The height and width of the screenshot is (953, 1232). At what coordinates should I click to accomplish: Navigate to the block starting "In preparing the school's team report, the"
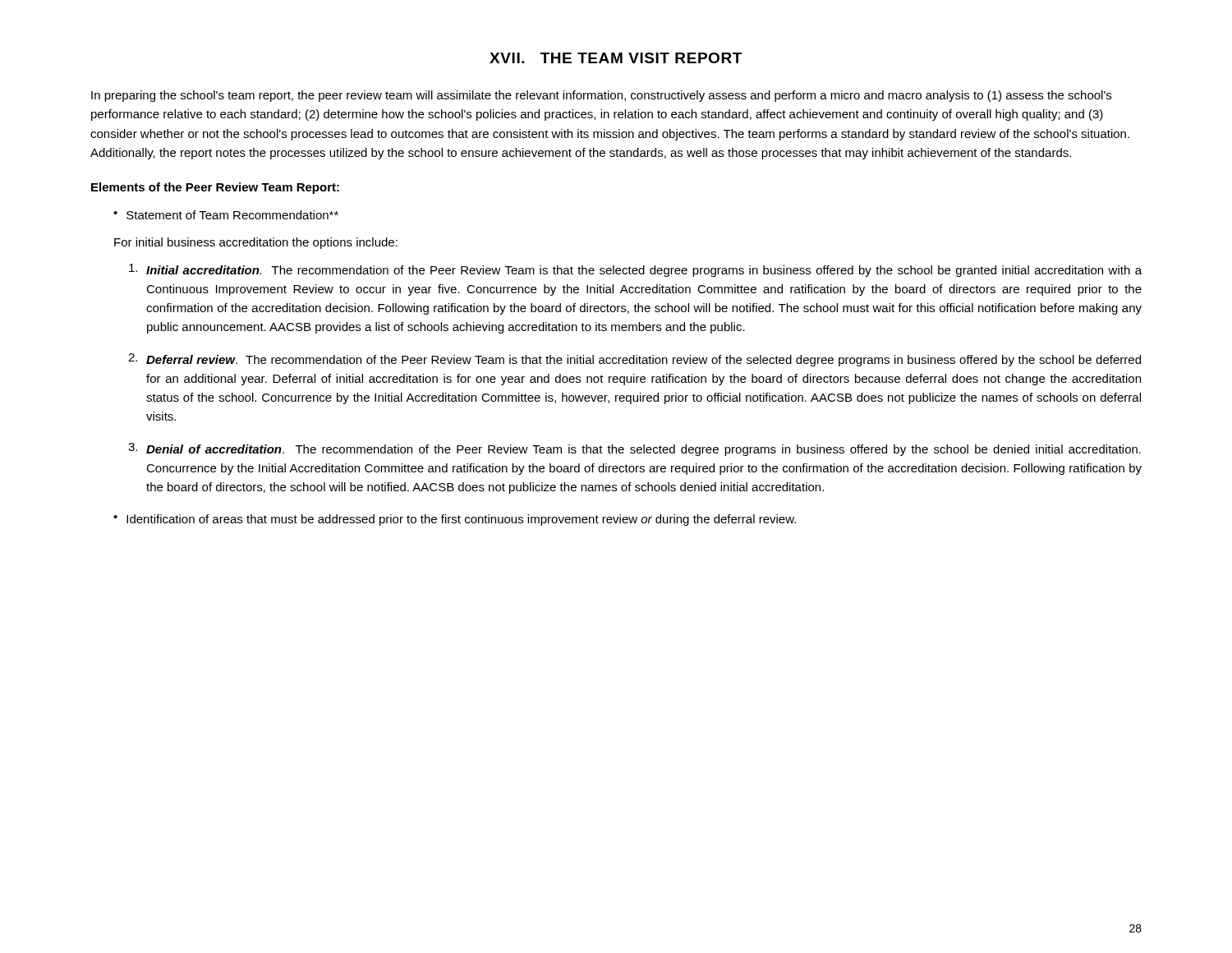tap(610, 124)
